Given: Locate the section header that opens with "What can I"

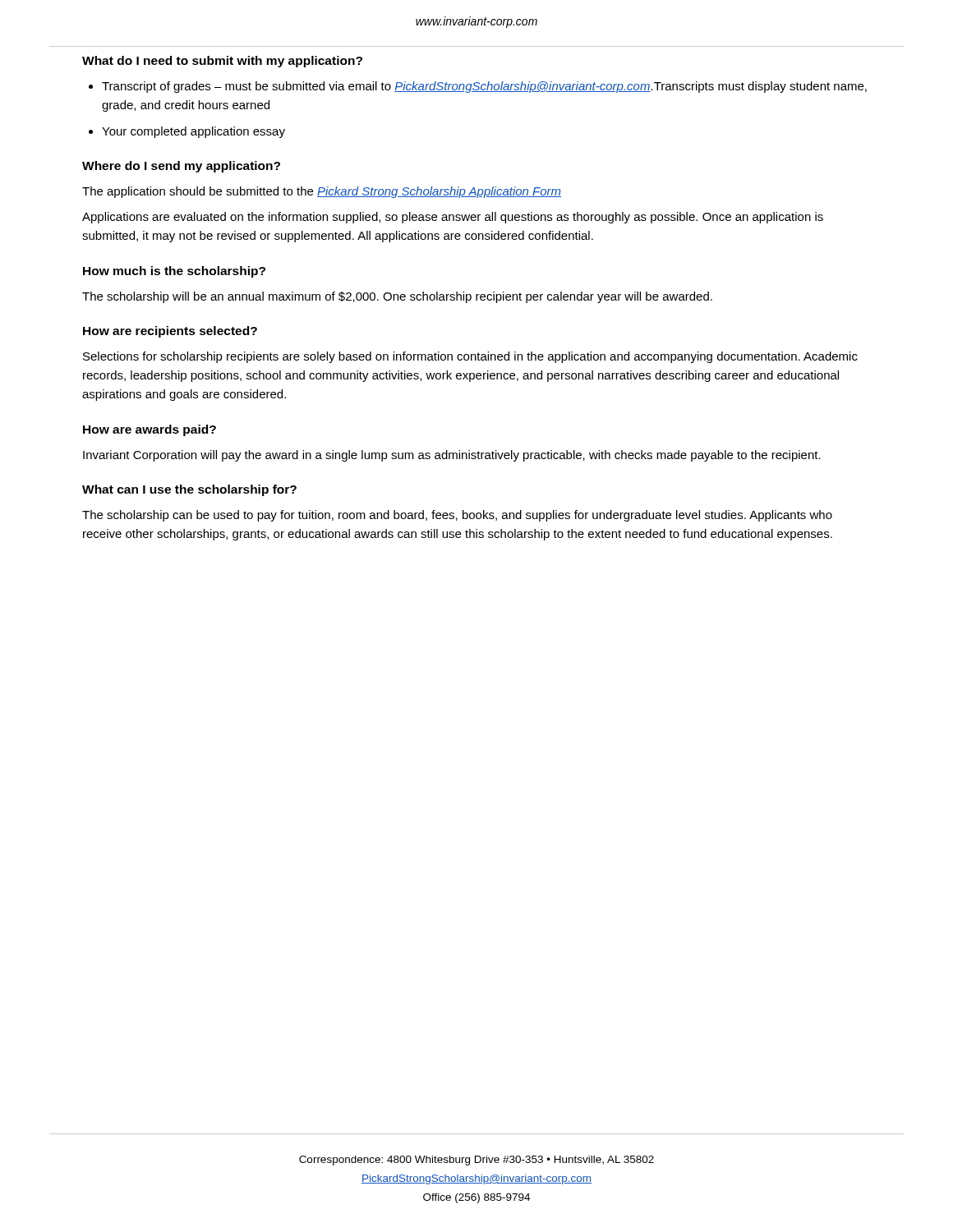Looking at the screenshot, I should coord(190,489).
